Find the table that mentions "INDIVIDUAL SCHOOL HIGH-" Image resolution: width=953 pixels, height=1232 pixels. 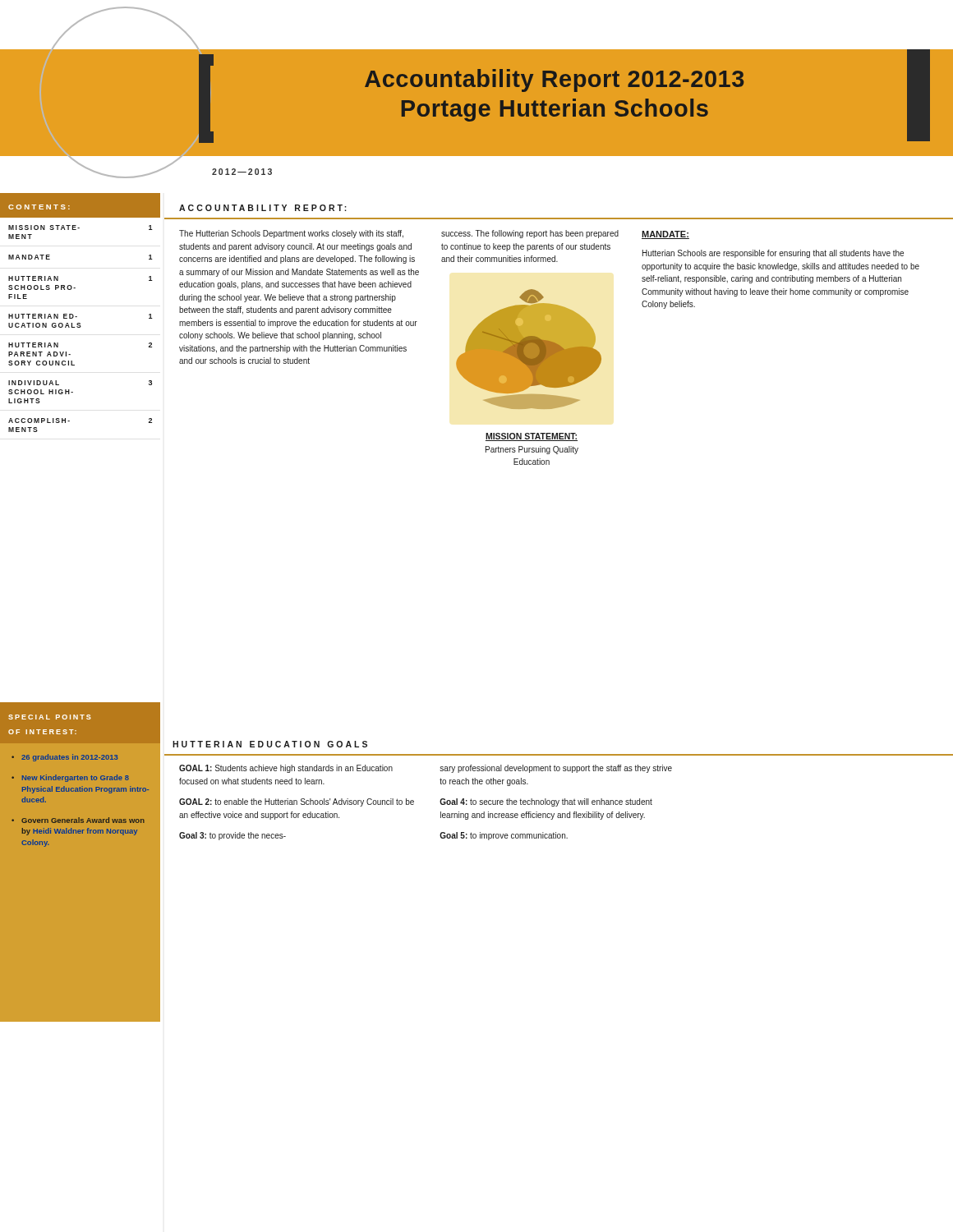(80, 329)
